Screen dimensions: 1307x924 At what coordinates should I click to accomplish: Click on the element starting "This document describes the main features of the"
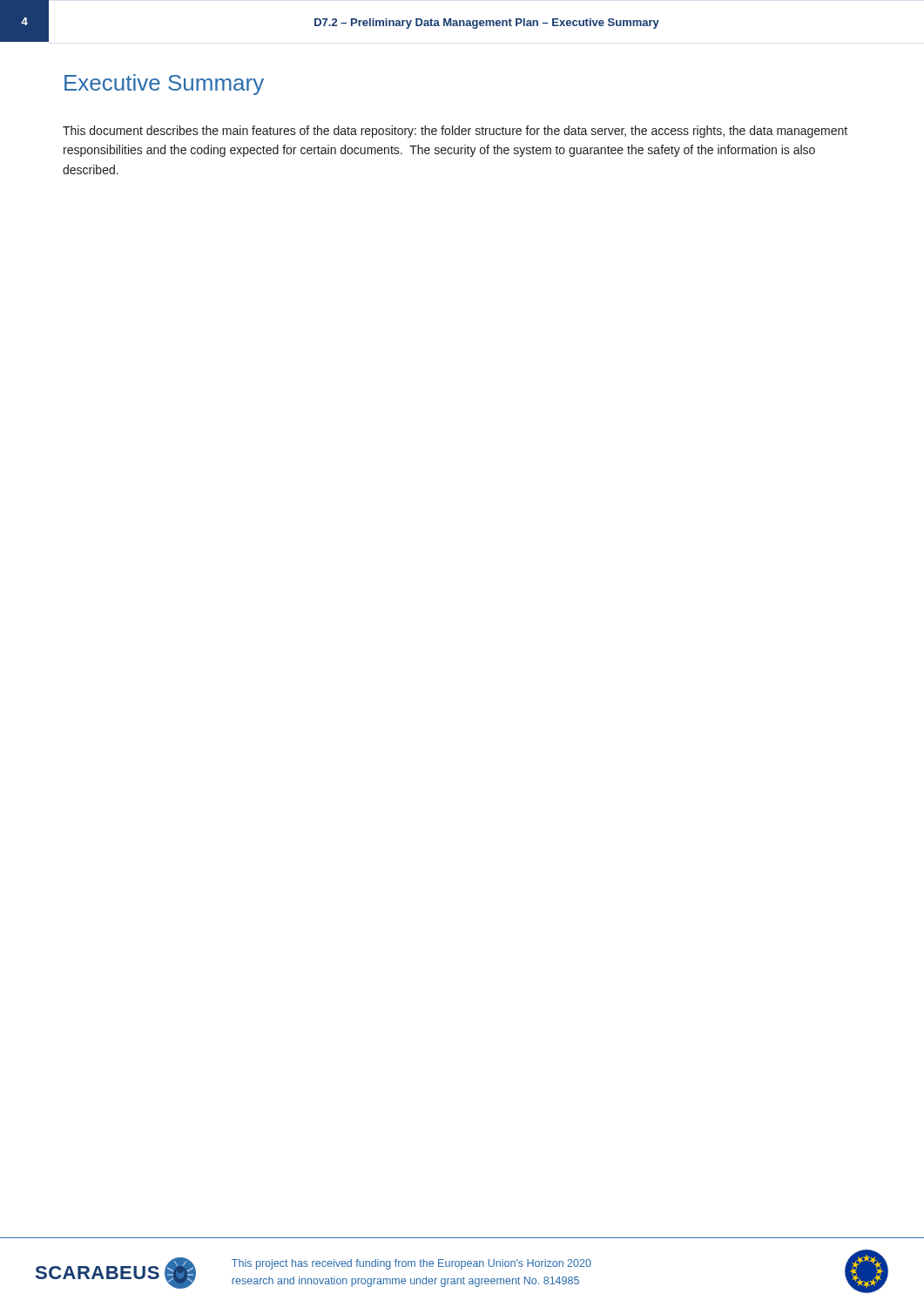click(462, 150)
